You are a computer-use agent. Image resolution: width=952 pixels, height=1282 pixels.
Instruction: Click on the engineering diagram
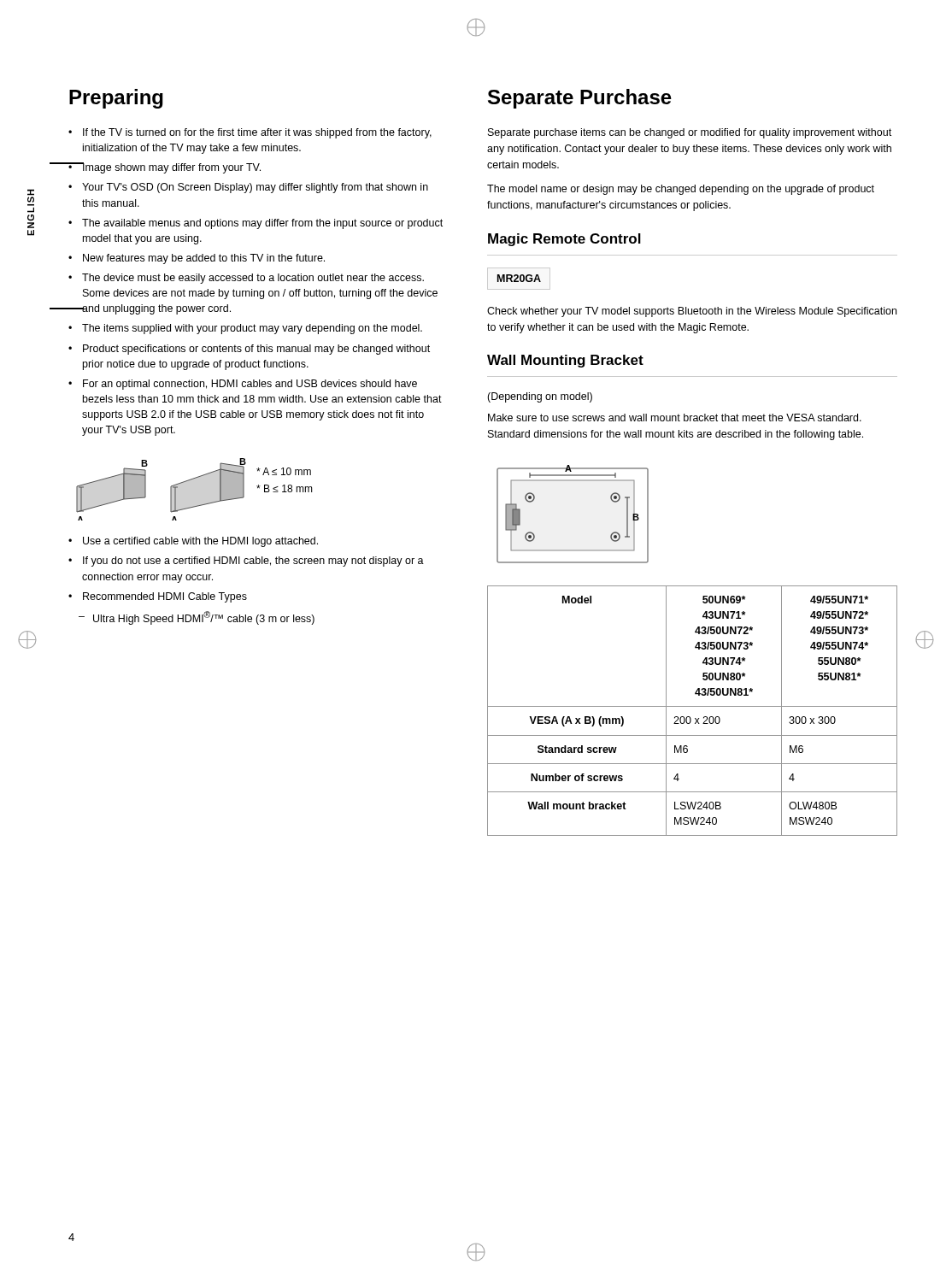[x=573, y=516]
